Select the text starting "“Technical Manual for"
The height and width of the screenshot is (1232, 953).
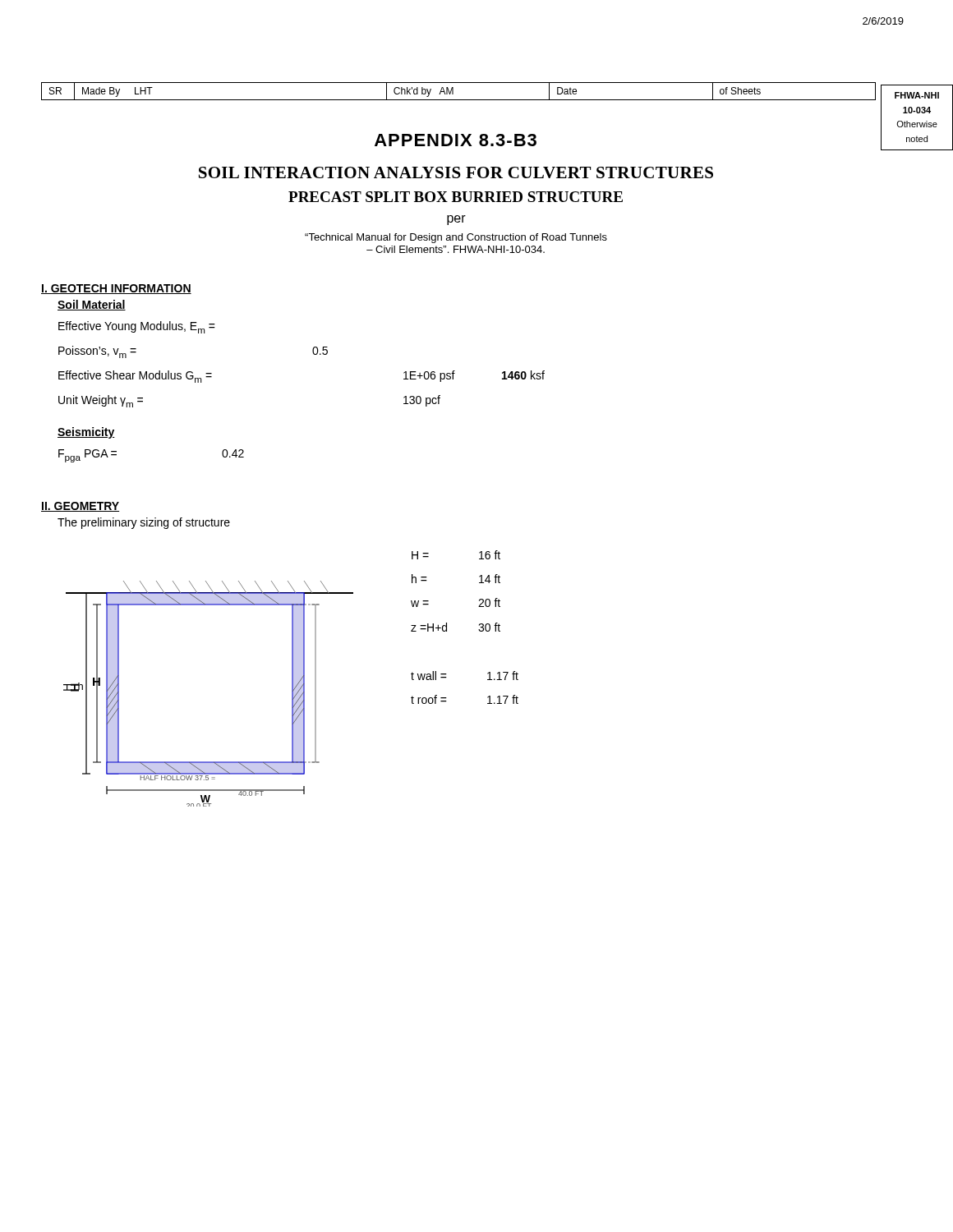click(x=456, y=243)
